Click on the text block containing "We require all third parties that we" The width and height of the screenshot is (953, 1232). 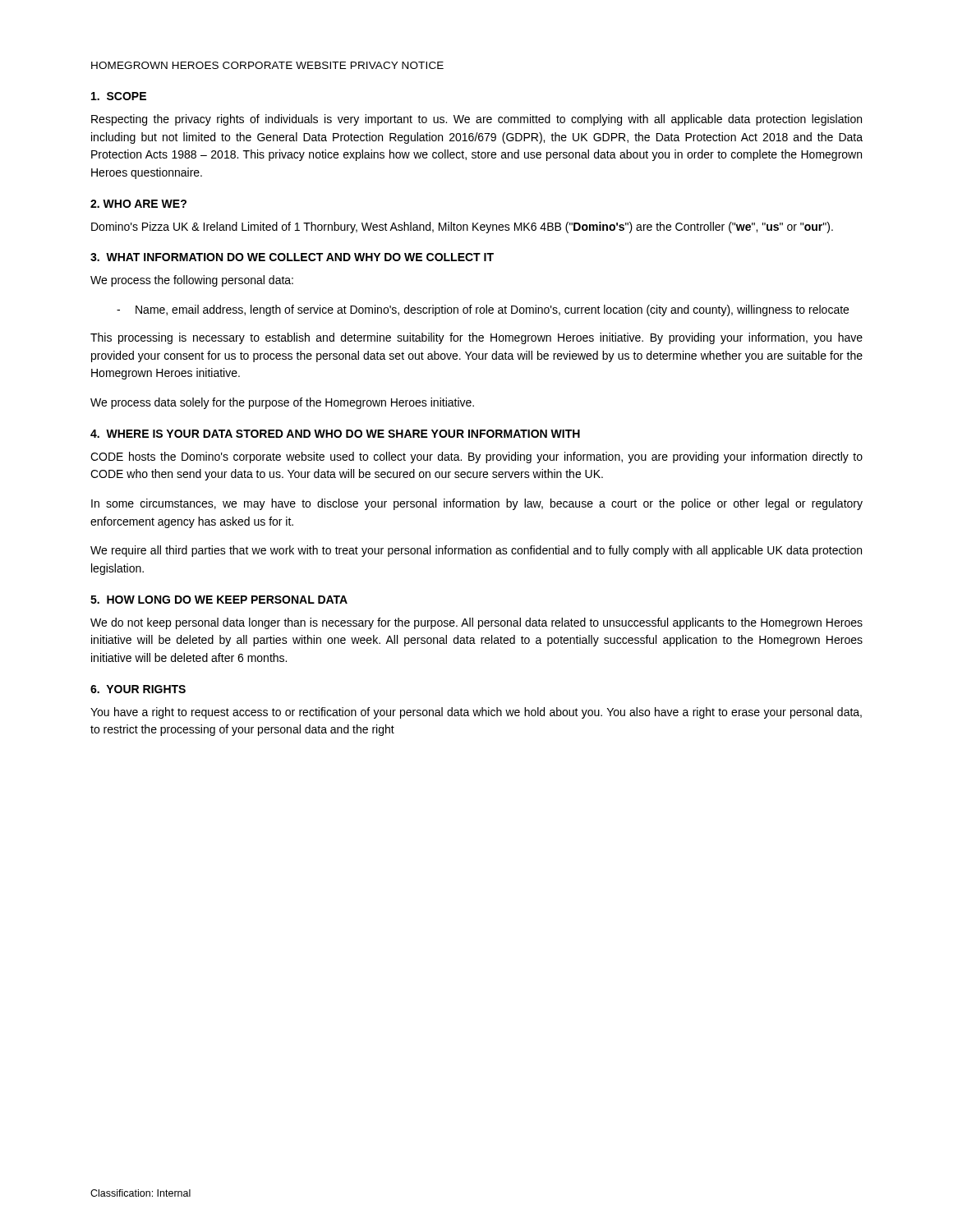(476, 559)
